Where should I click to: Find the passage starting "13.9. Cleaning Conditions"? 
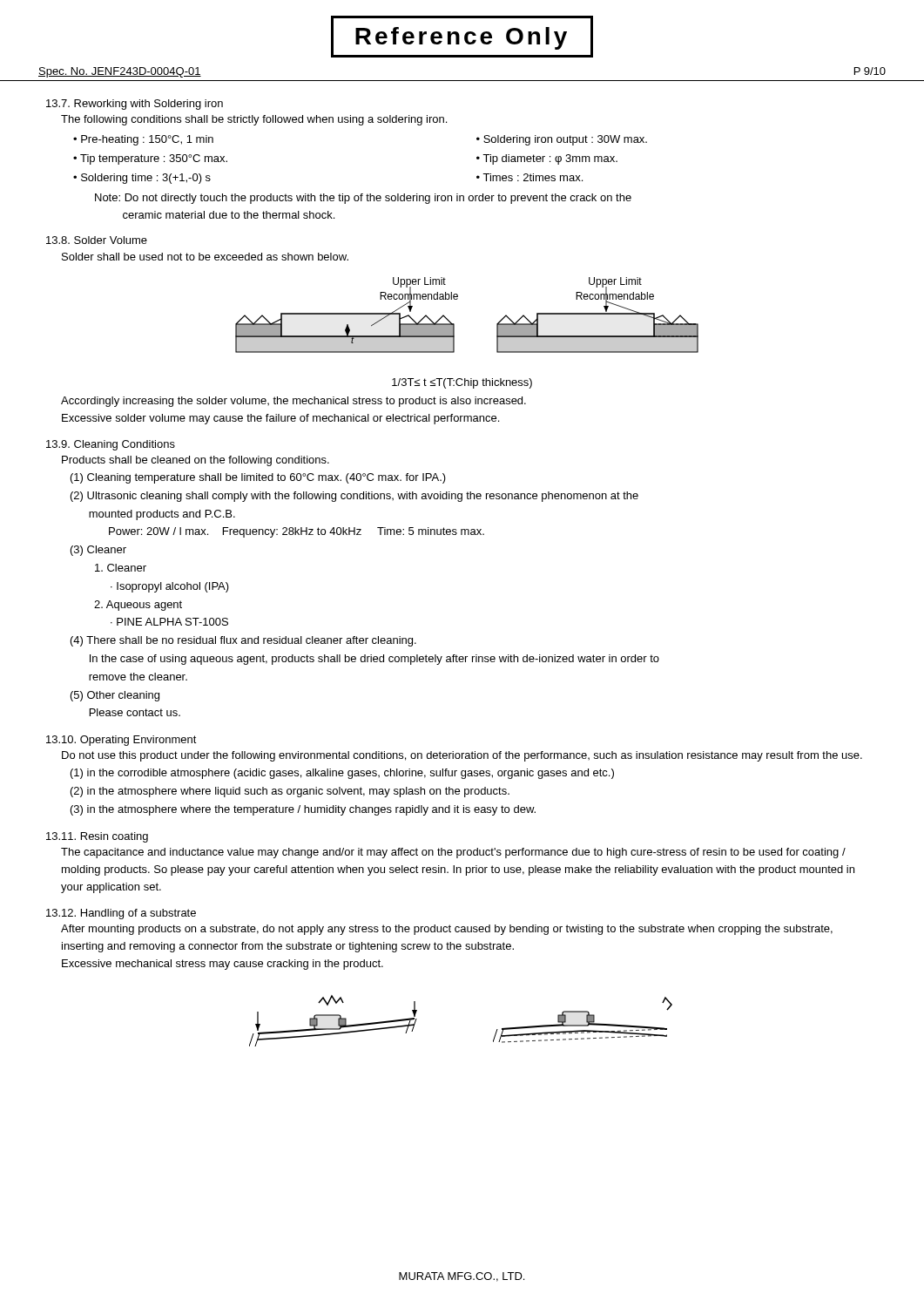pos(110,444)
